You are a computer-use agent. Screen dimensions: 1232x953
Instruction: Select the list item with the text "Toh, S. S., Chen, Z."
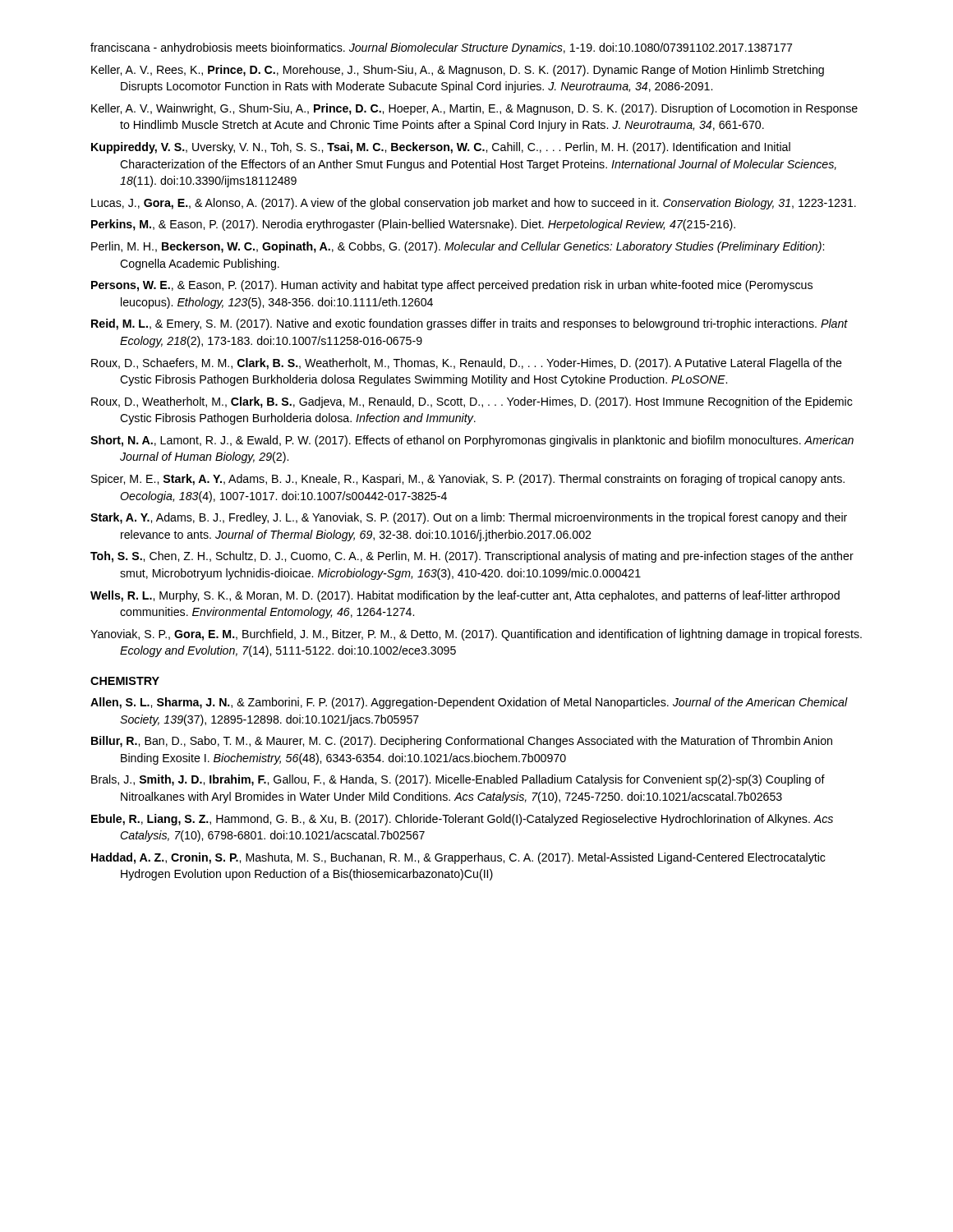tap(472, 565)
